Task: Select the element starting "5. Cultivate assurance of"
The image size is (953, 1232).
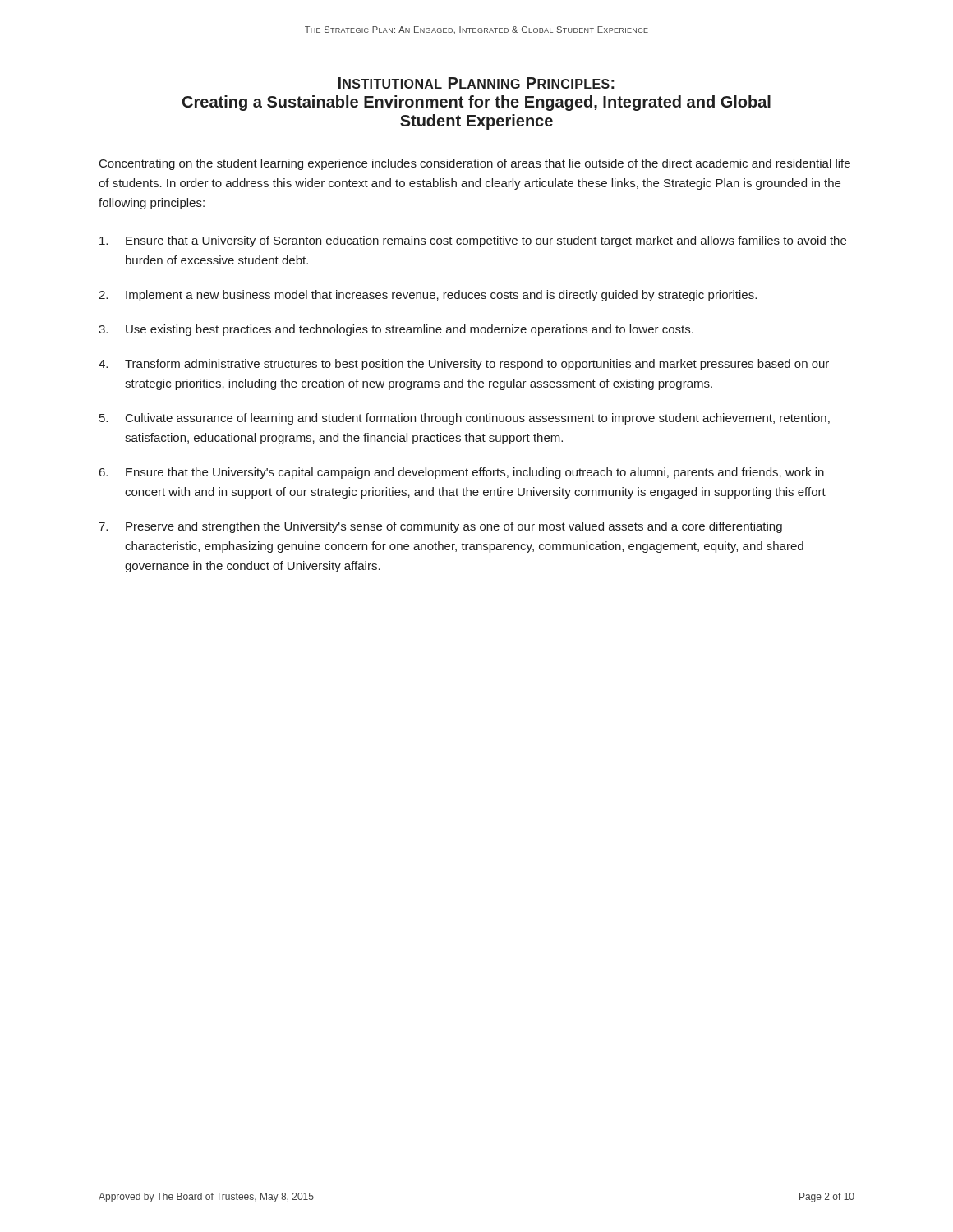Action: tap(476, 428)
